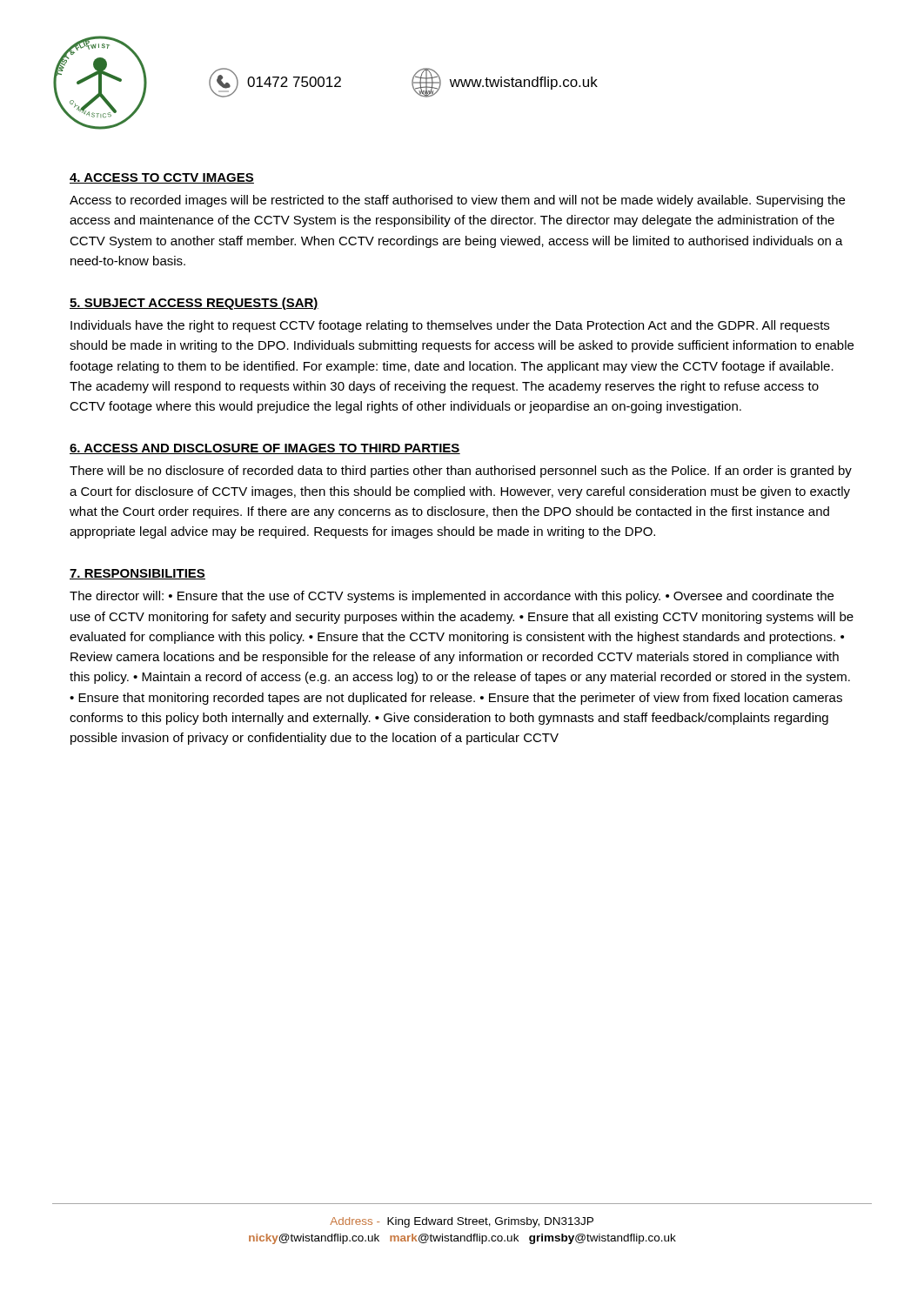
Task: Locate the text block starting "6. ACCESS AND DISCLOSURE OF"
Action: tap(265, 448)
